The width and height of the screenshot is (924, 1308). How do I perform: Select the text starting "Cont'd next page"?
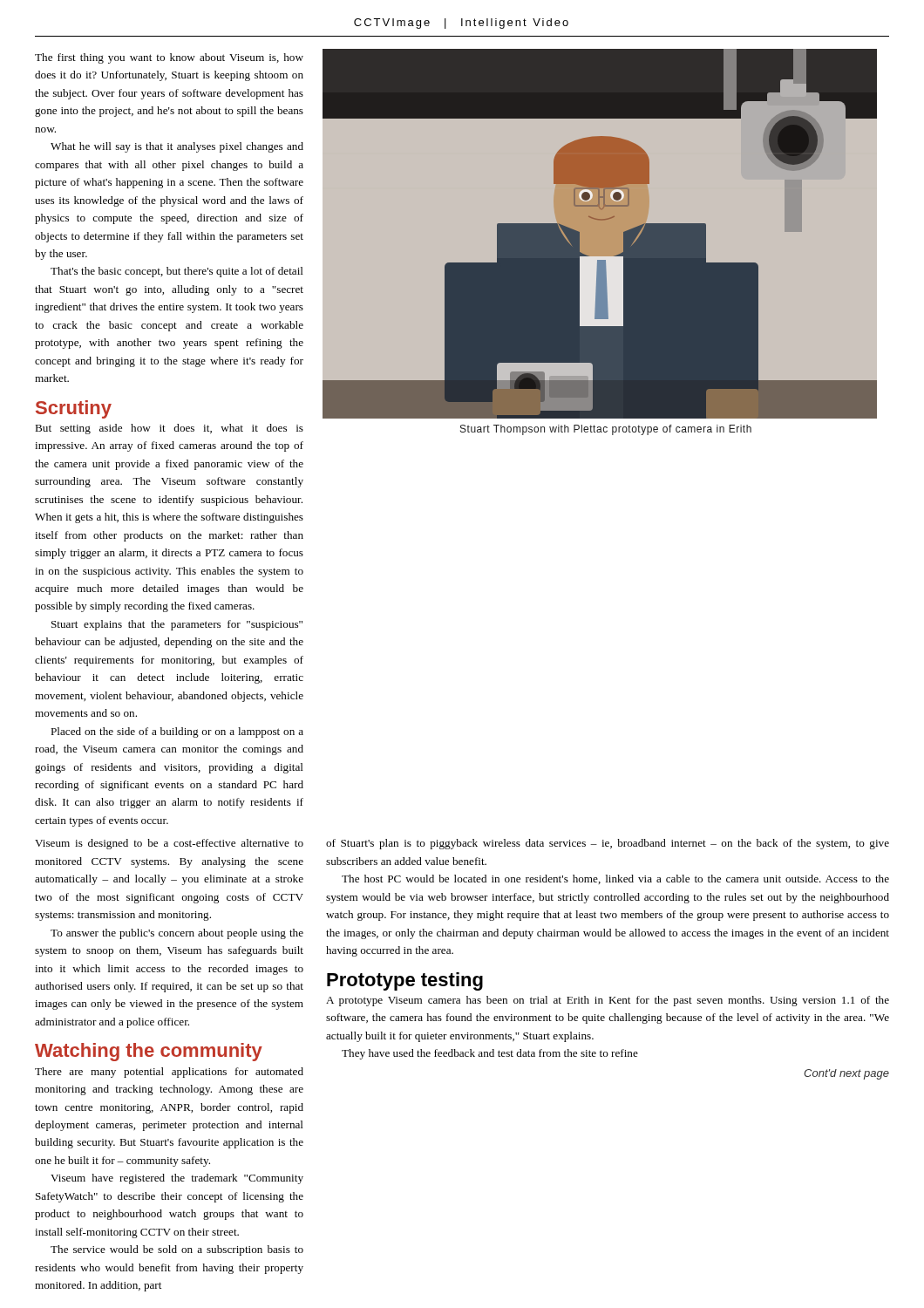846,1073
